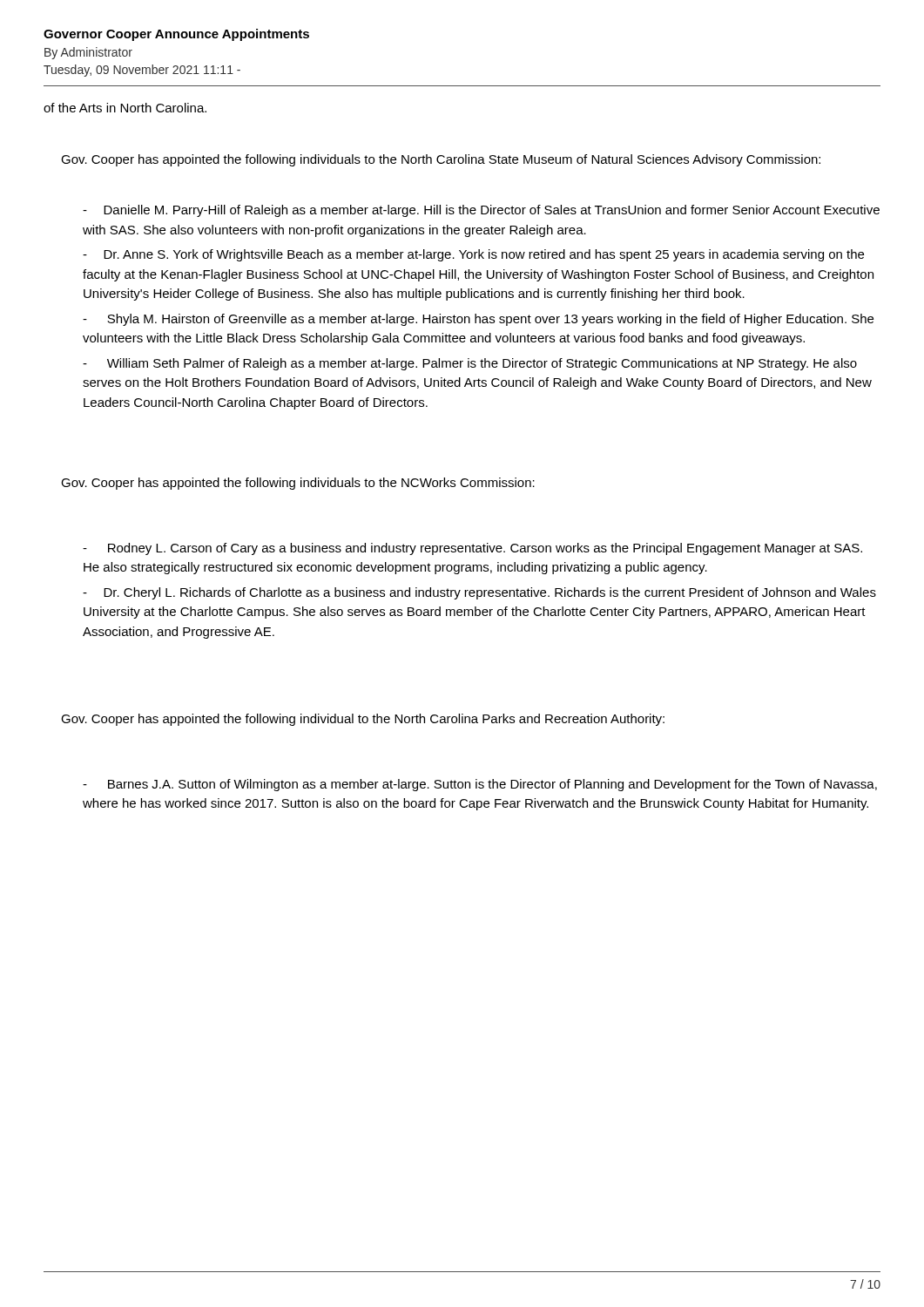924x1307 pixels.
Task: Point to the block starting "- Dr. Anne S. York of Wrightsville Beach"
Action: coord(479,274)
